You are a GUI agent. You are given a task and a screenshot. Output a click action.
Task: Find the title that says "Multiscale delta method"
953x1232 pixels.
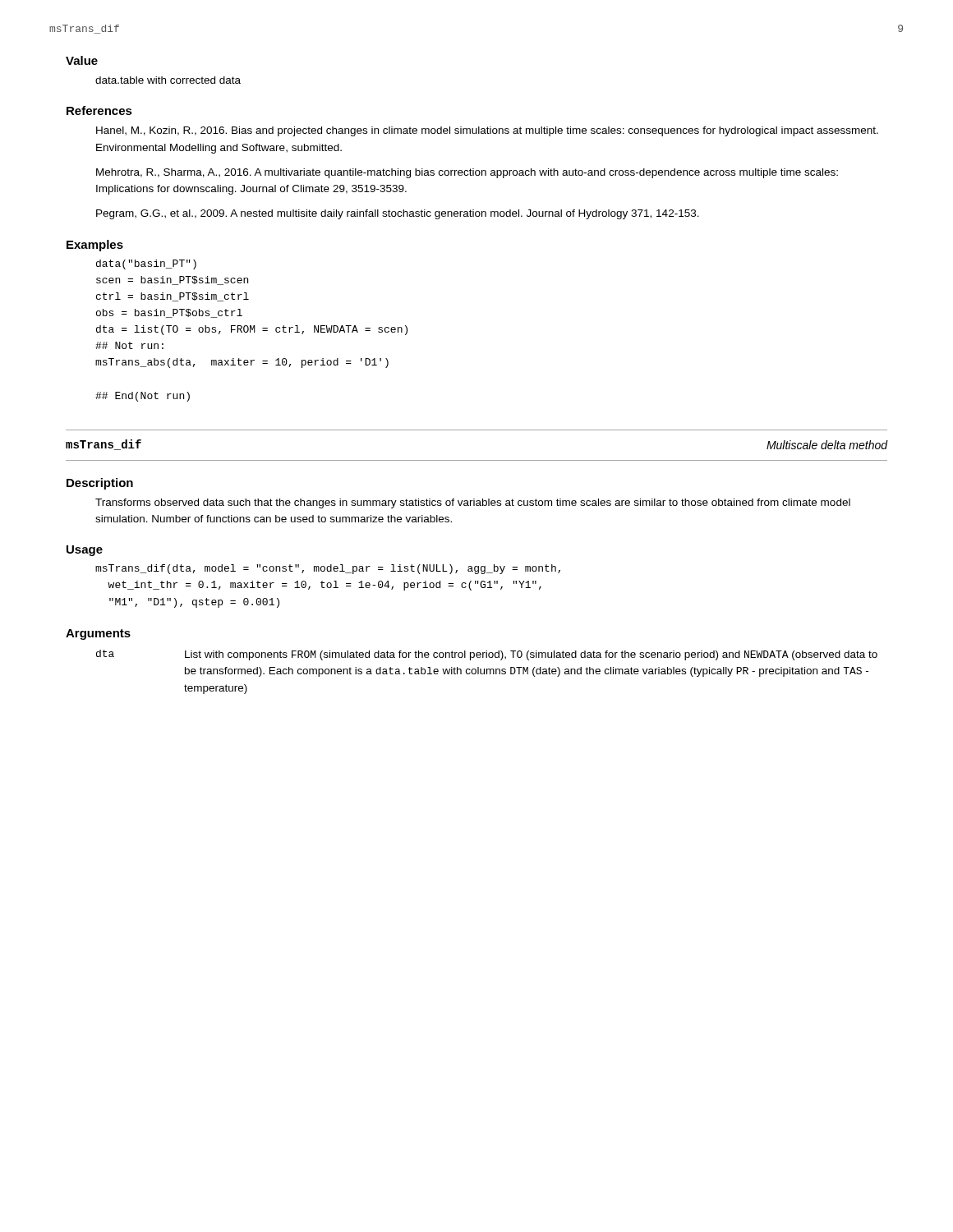click(827, 445)
